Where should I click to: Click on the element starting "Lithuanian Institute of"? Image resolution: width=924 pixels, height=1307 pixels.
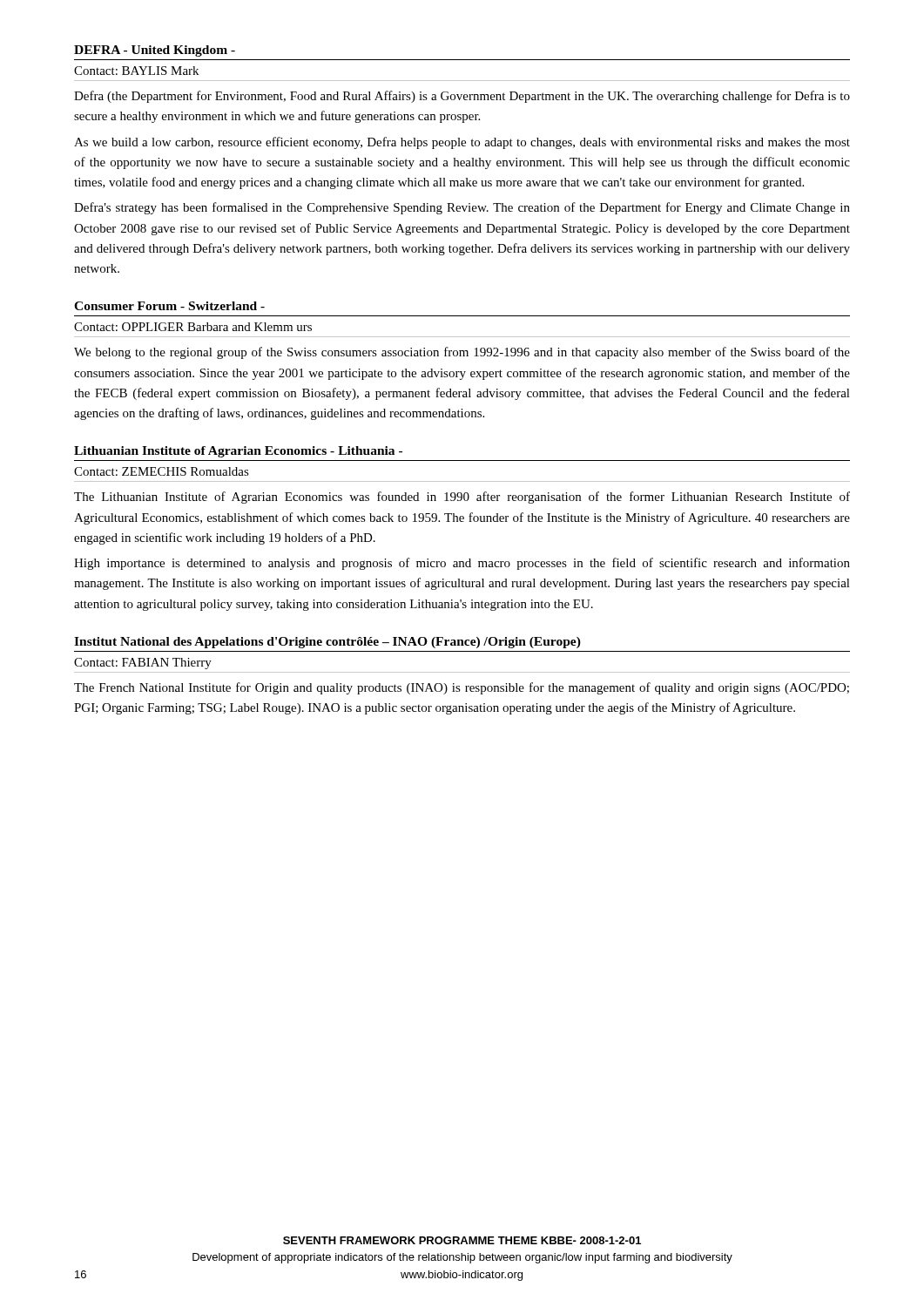[238, 450]
